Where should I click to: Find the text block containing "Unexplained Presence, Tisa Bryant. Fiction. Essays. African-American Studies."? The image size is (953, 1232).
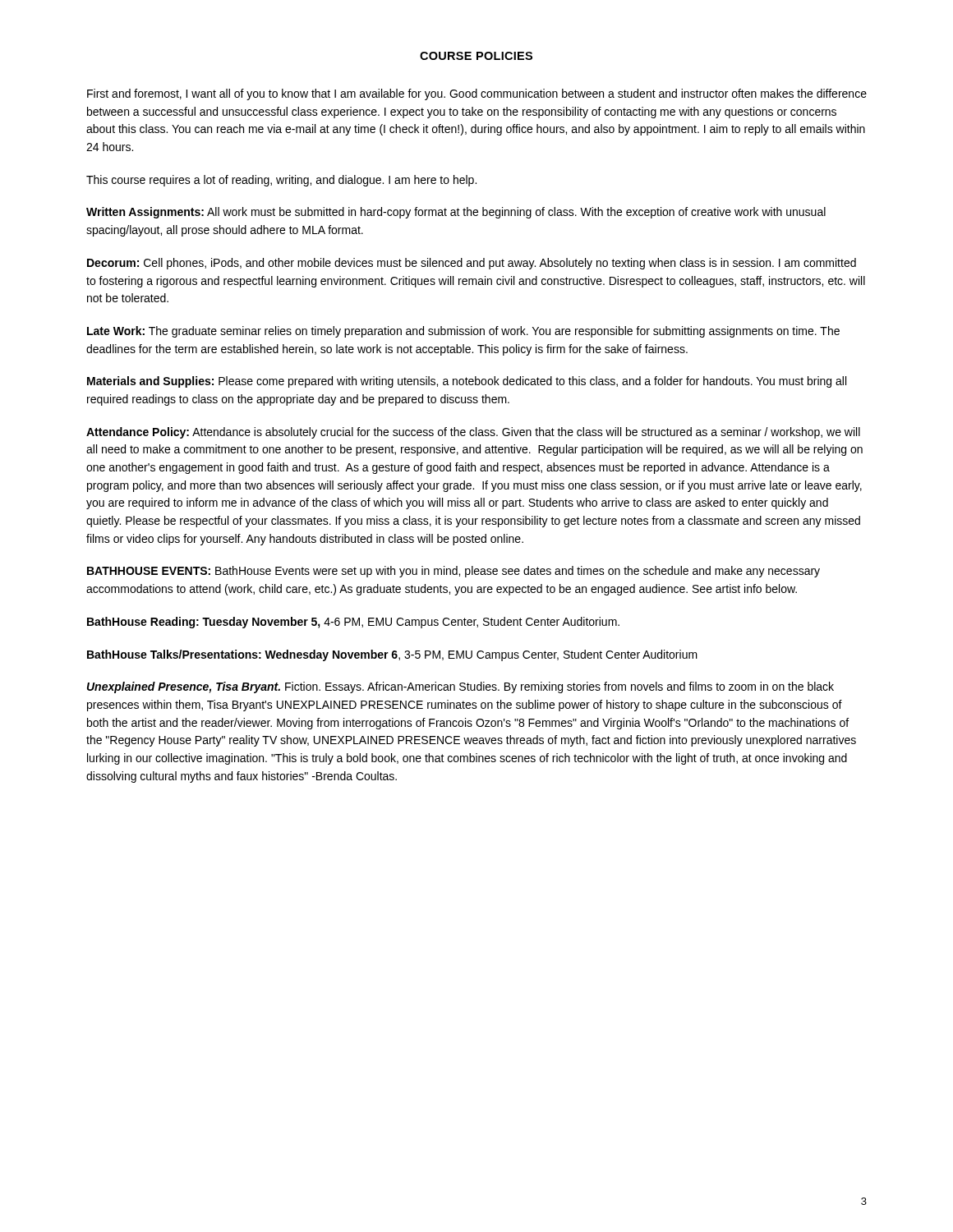coord(471,731)
